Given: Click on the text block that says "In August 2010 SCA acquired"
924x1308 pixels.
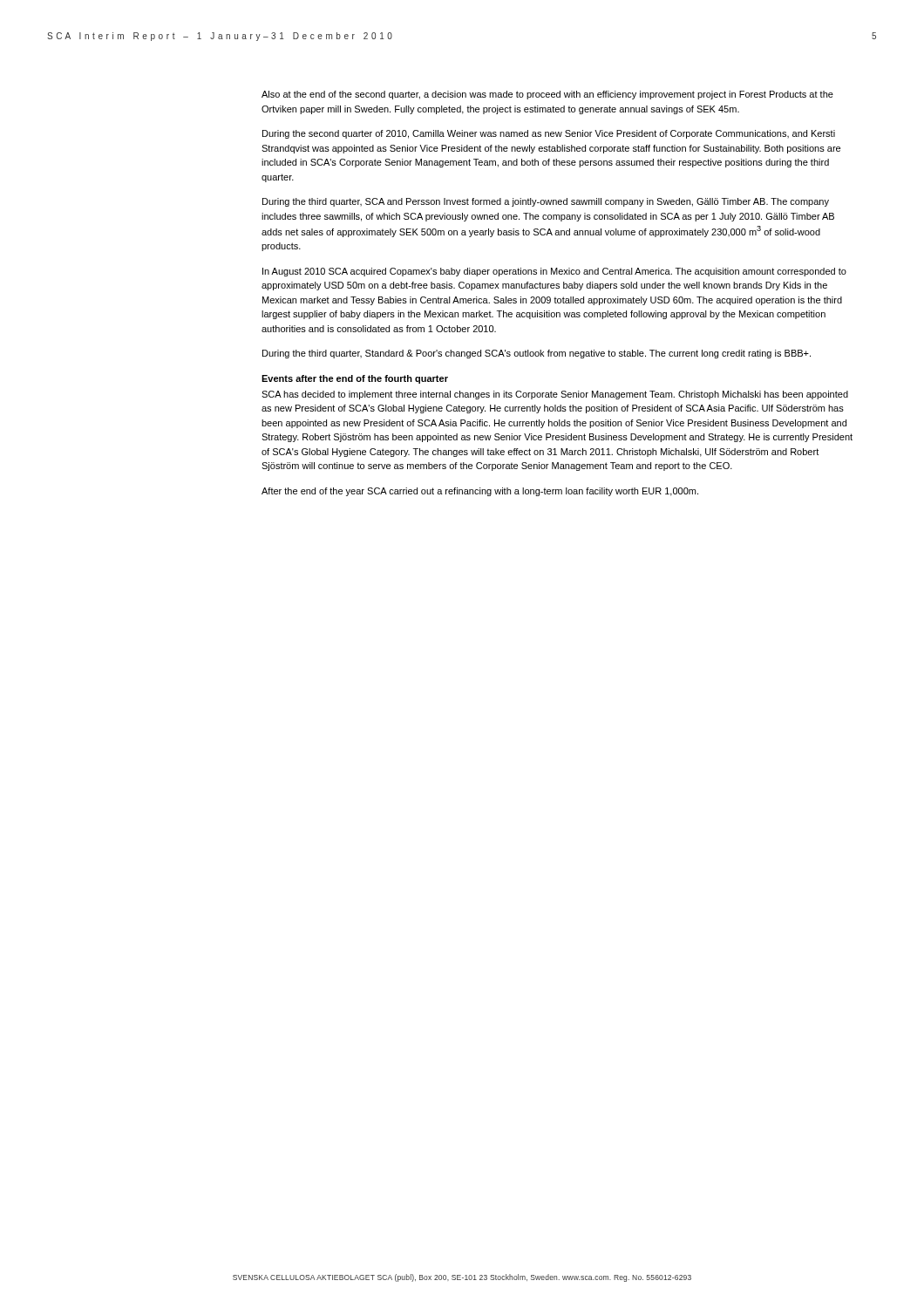Looking at the screenshot, I should [554, 300].
